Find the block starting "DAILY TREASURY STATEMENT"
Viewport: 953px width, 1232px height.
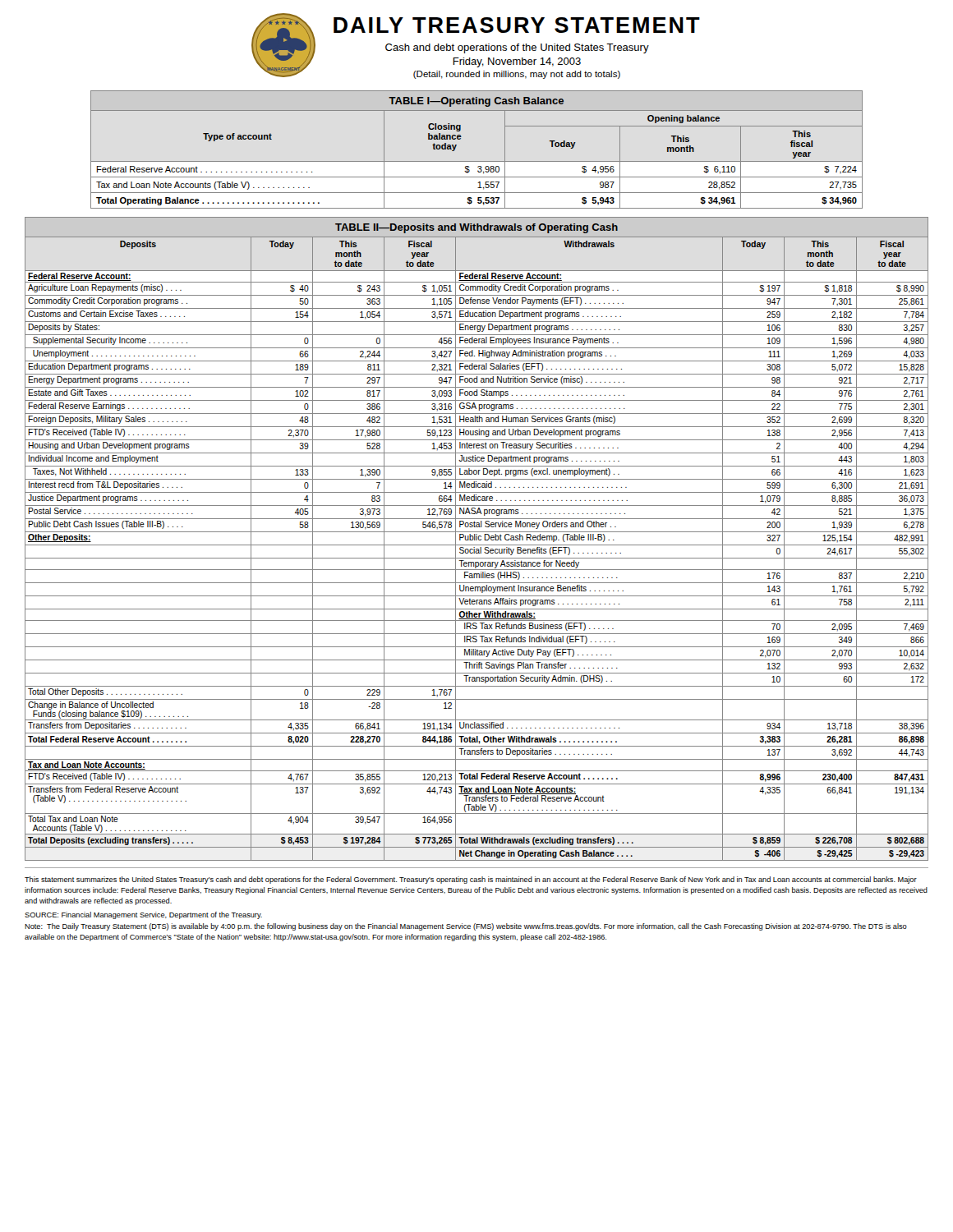pos(517,26)
